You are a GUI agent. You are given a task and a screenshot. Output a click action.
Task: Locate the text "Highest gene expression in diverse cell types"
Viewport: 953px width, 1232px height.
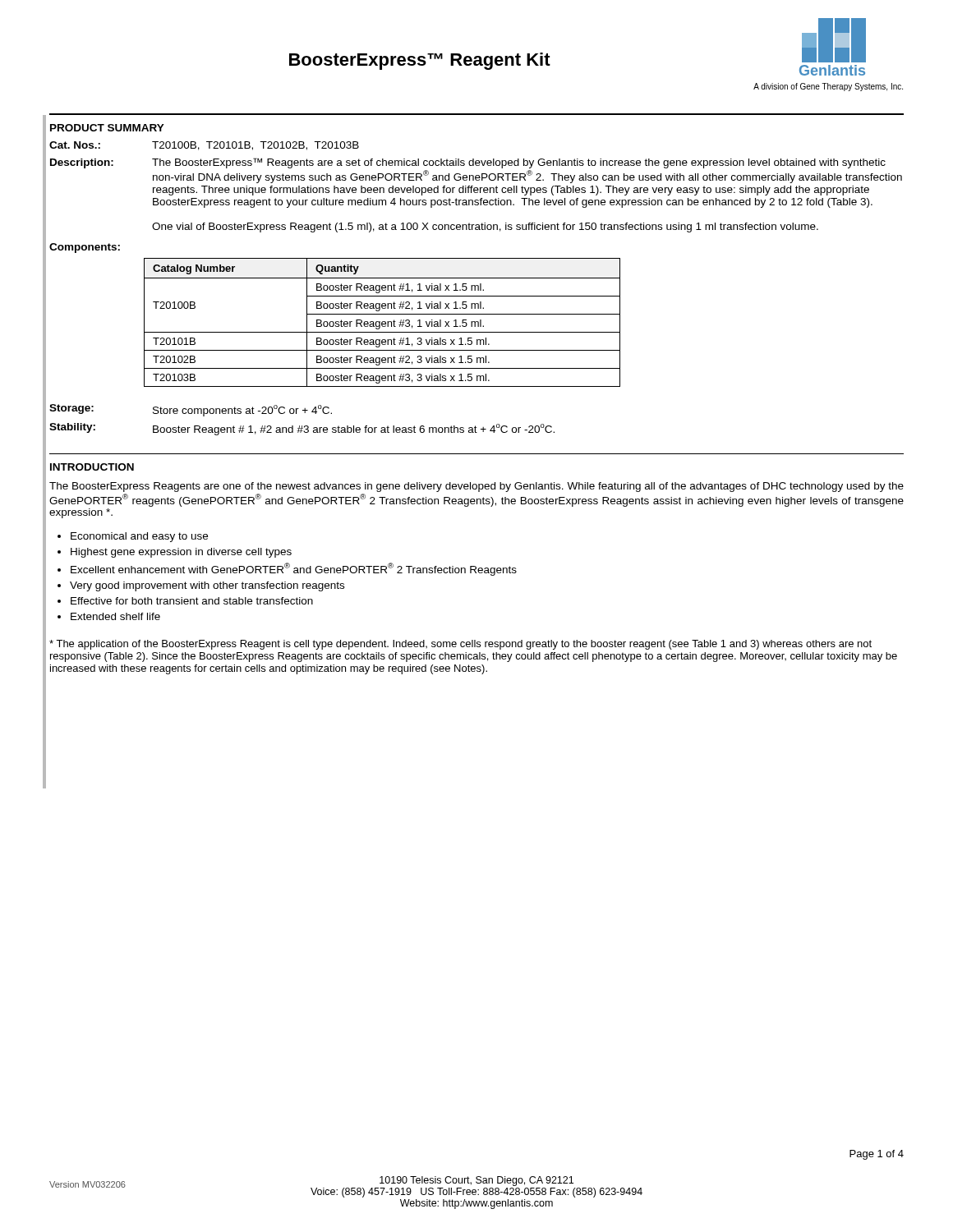pyautogui.click(x=181, y=552)
